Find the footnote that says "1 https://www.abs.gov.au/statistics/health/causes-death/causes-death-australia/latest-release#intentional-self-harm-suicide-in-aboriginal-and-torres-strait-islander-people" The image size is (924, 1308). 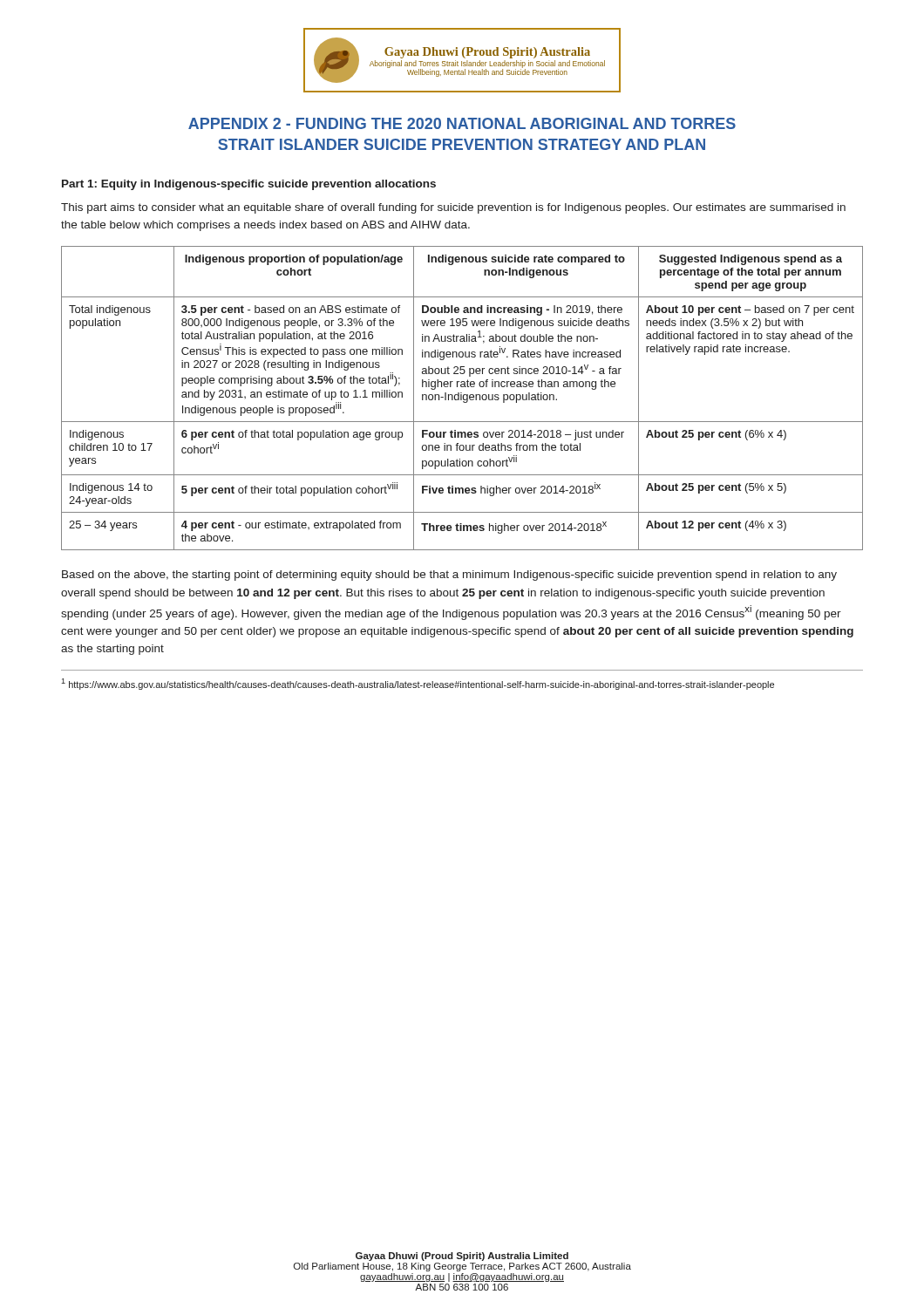[x=418, y=683]
